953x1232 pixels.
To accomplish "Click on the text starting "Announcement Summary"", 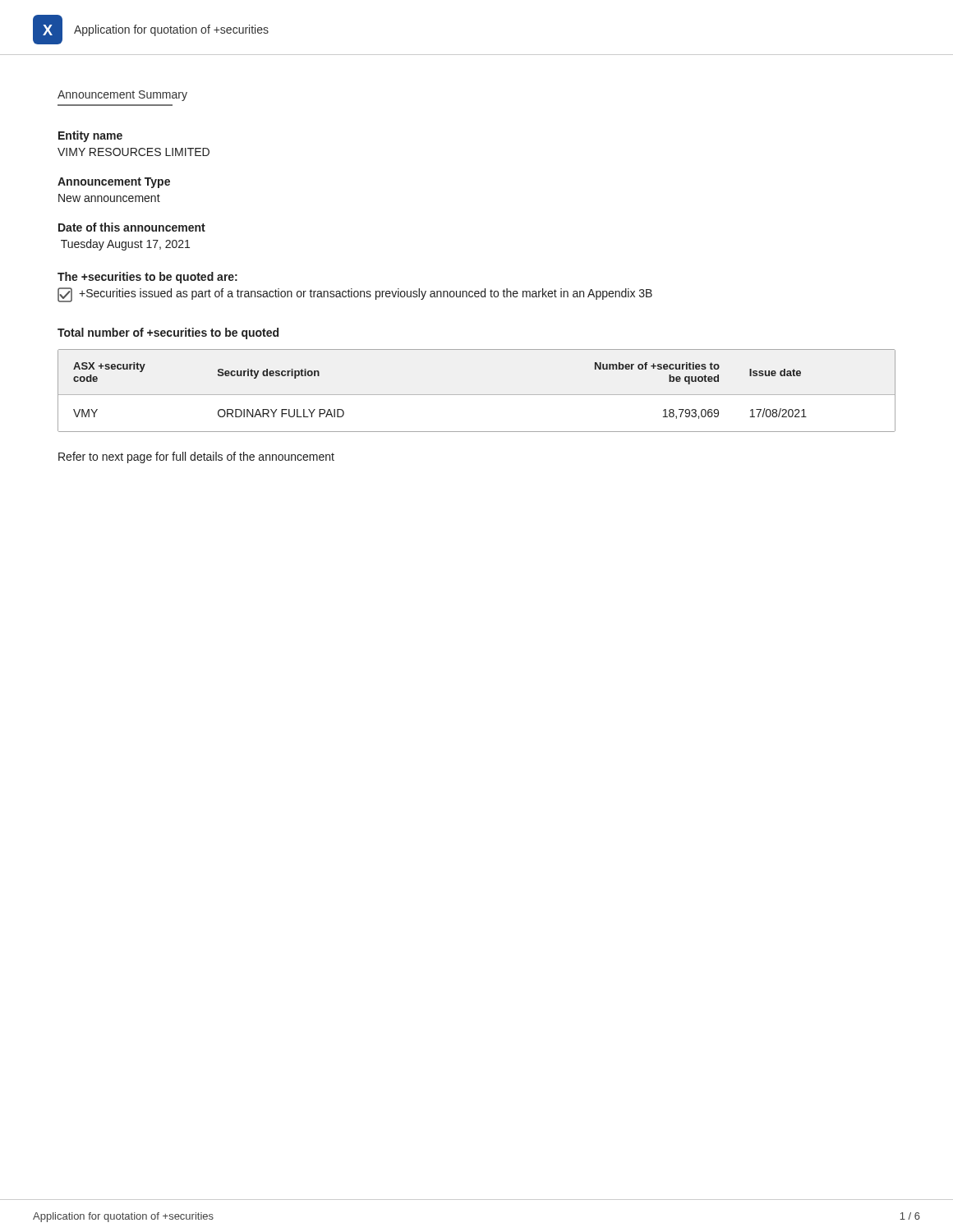I will (122, 94).
